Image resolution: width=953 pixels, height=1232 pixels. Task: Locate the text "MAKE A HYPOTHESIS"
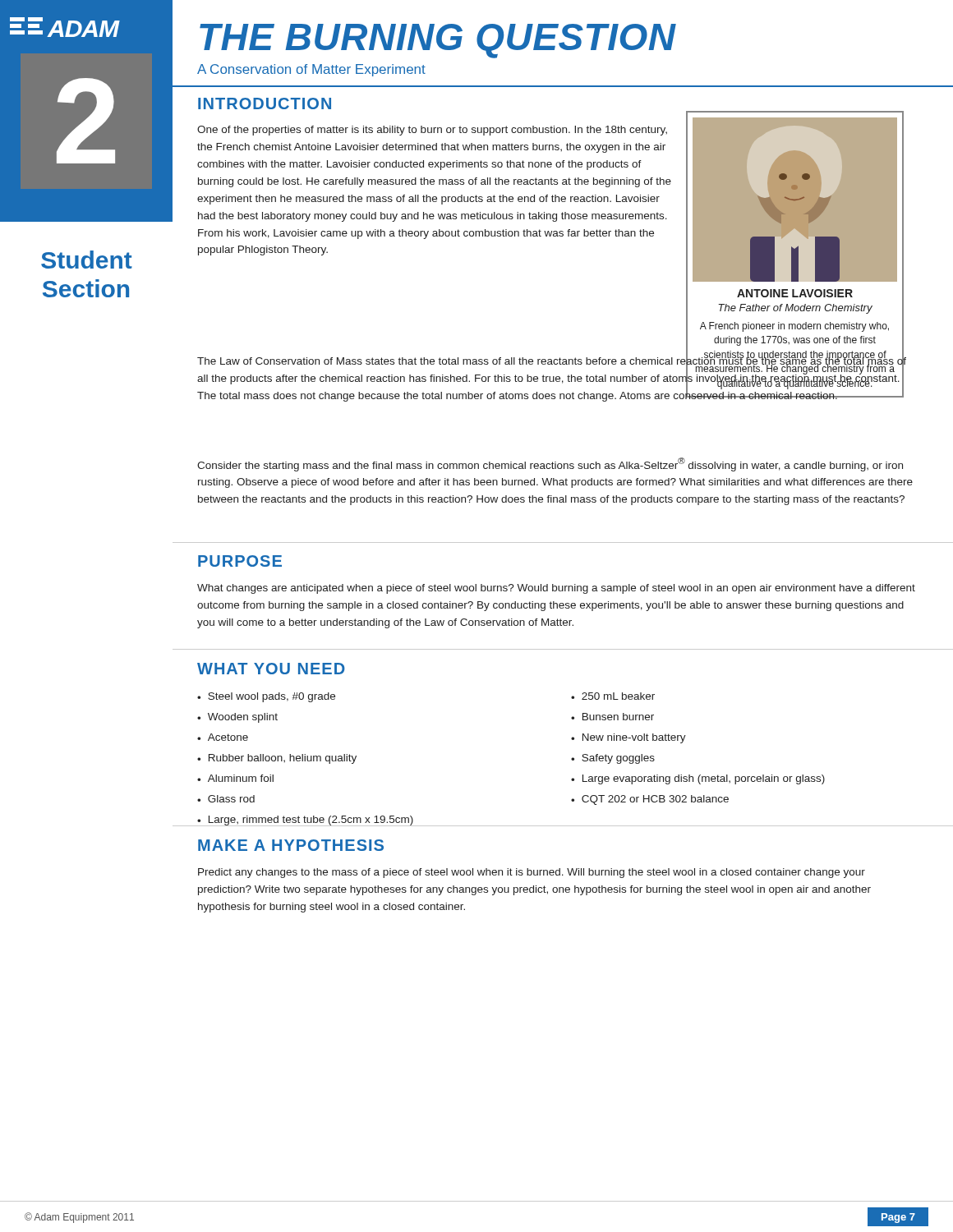point(291,845)
